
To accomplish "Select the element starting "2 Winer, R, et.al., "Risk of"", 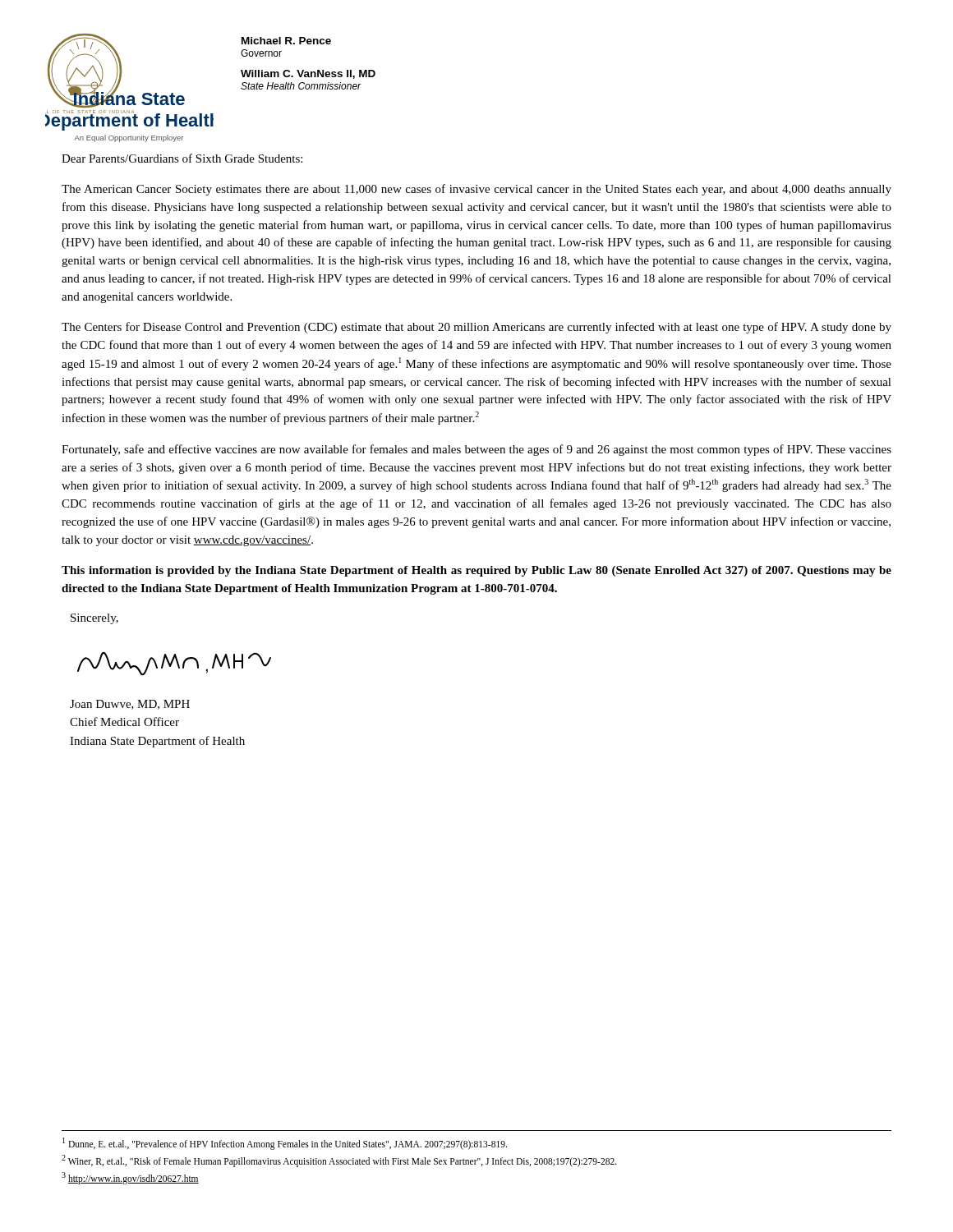I will click(339, 1160).
